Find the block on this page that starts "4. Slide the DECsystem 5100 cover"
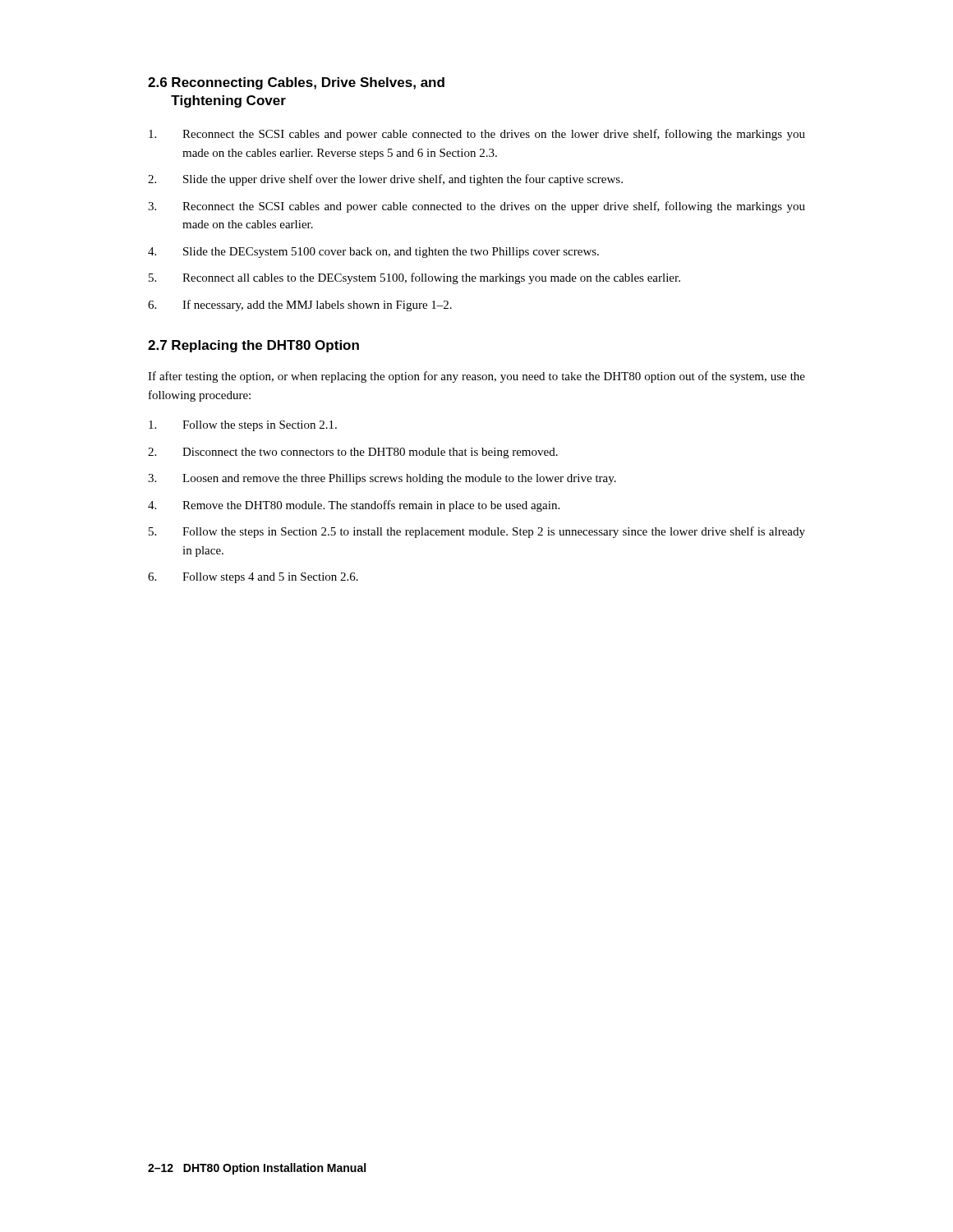The image size is (953, 1232). tap(476, 251)
